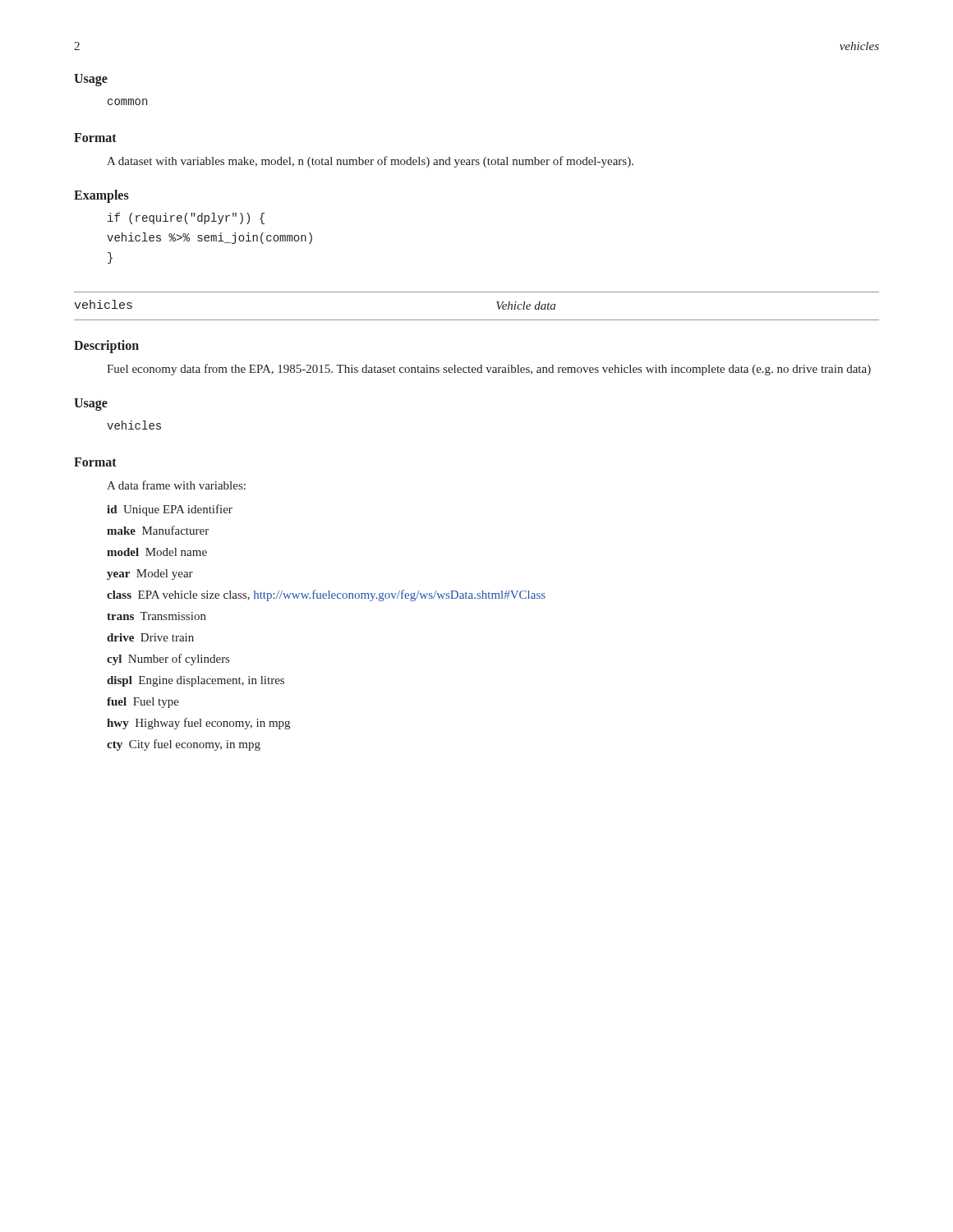Point to the text starting "displ Engine displacement, in litres"

click(x=196, y=680)
